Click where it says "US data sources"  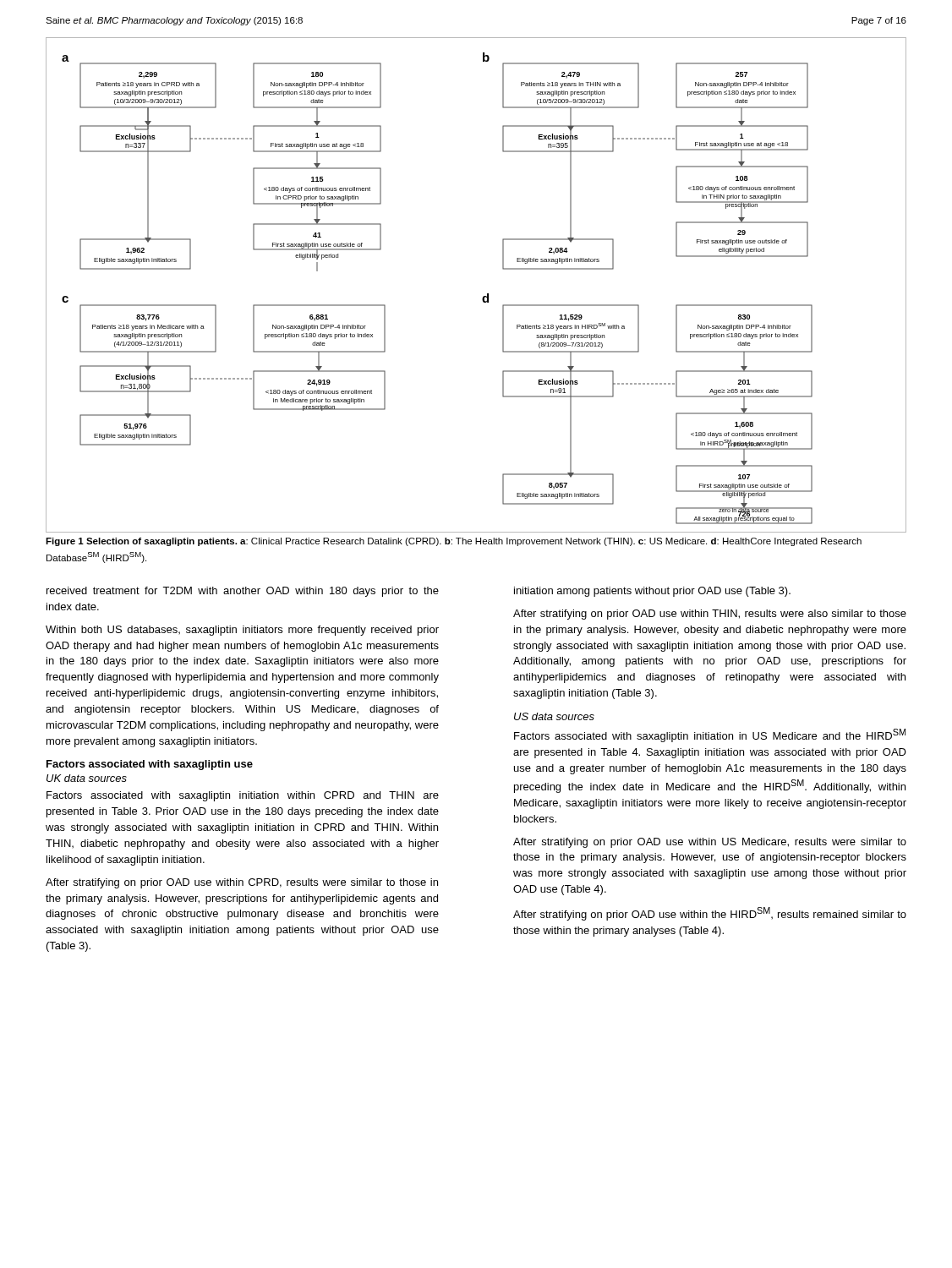pos(554,716)
